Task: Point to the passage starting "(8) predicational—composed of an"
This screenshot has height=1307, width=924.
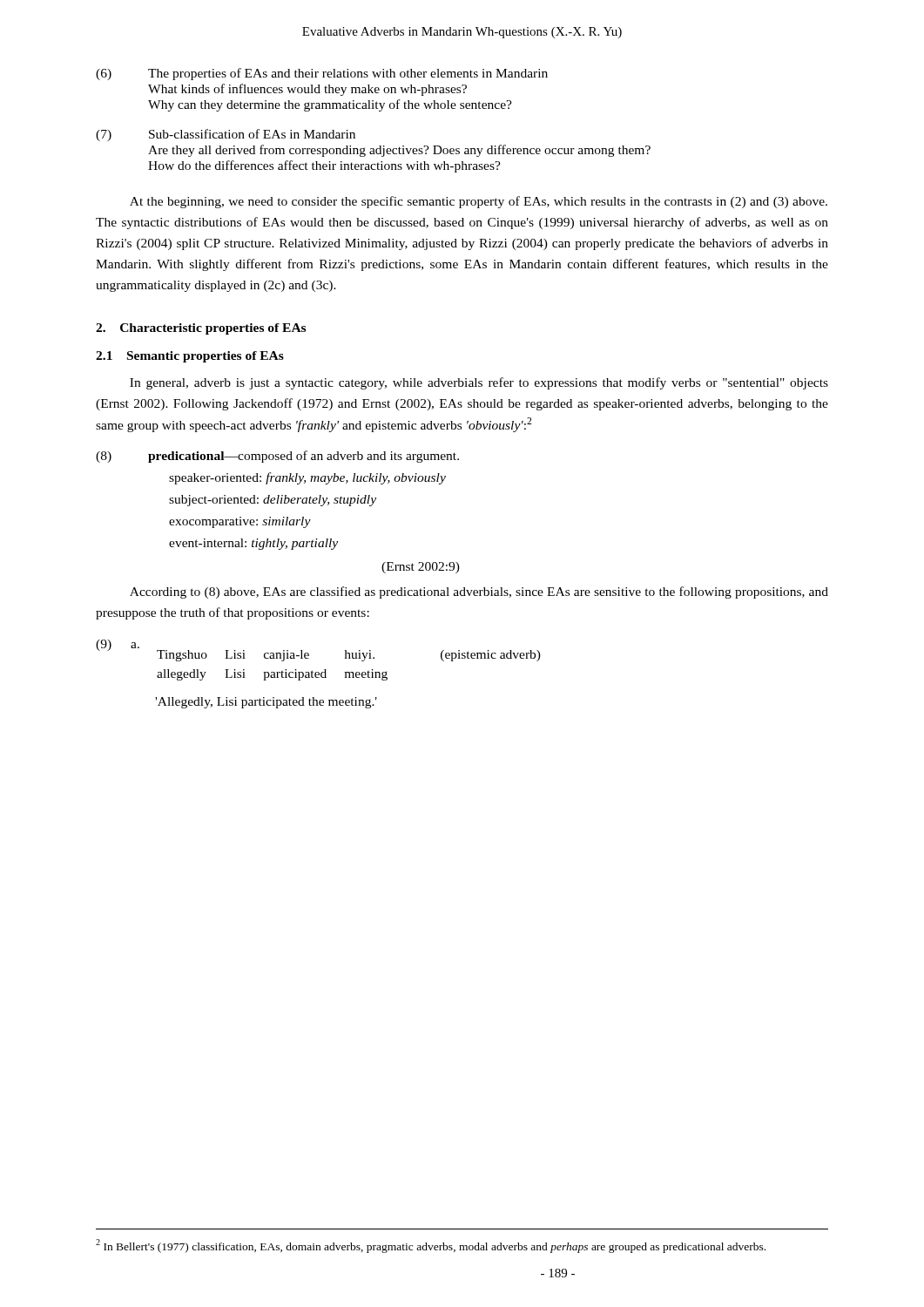Action: tap(277, 457)
